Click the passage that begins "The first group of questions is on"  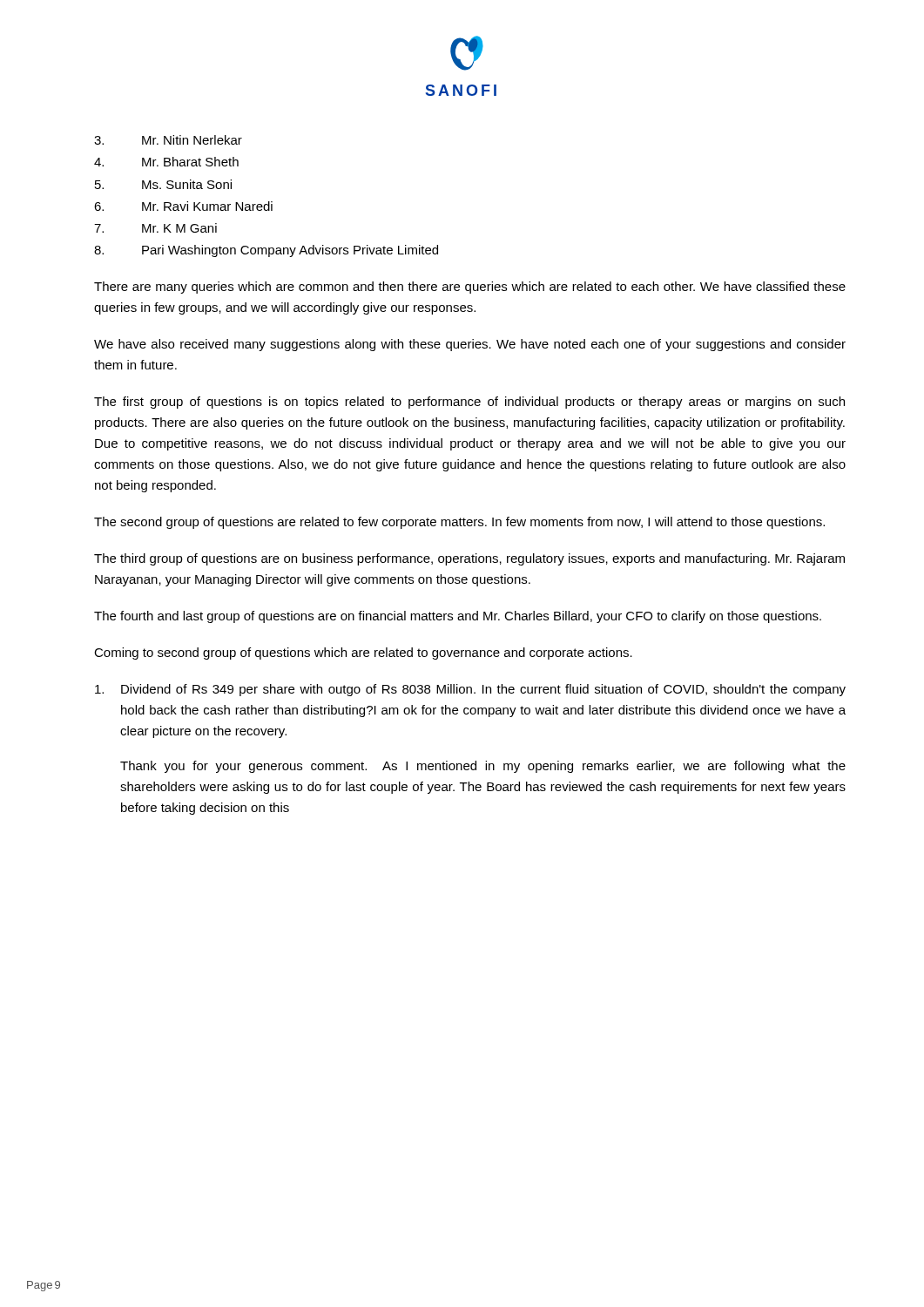tap(470, 443)
